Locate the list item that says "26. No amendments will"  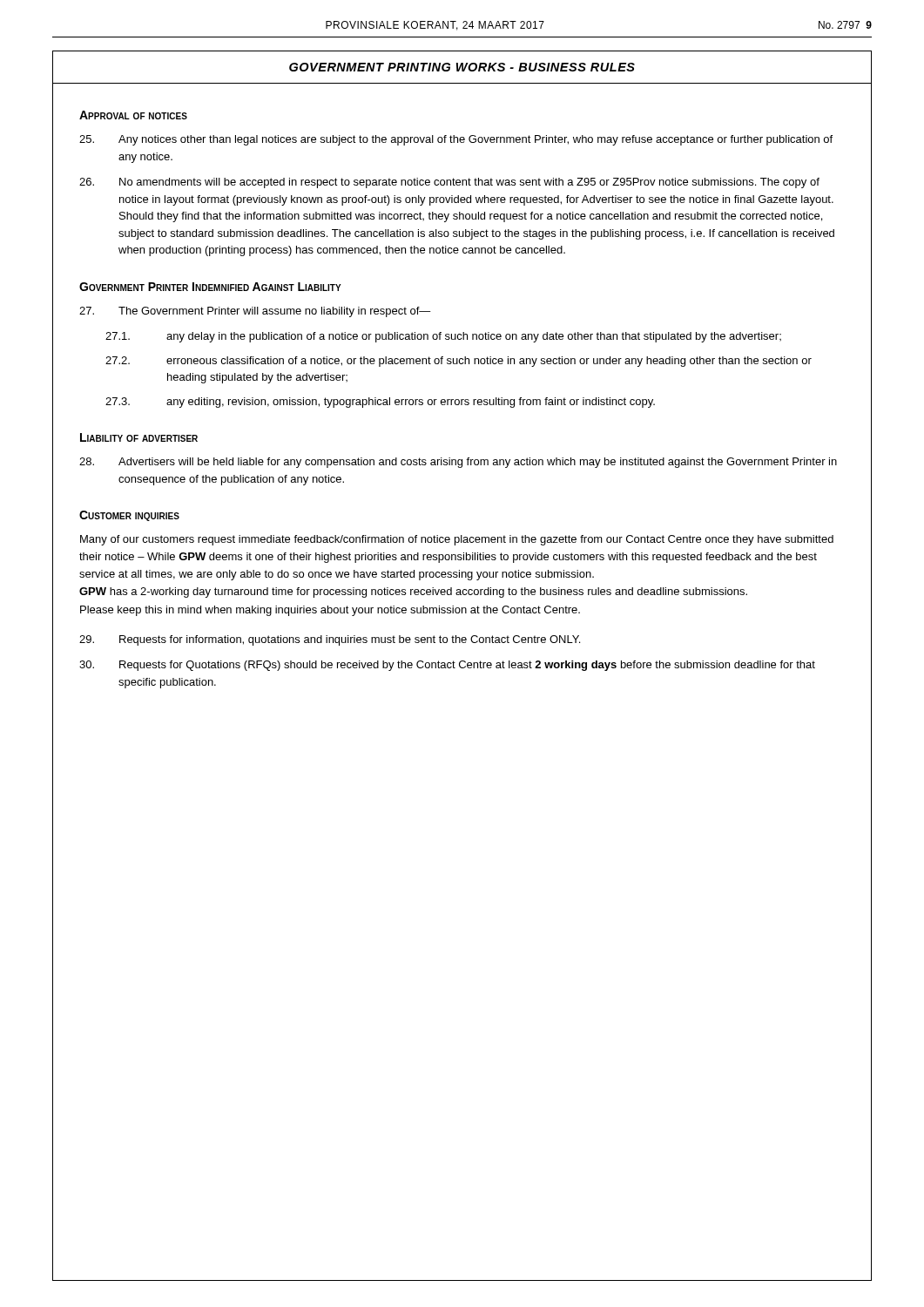462,216
